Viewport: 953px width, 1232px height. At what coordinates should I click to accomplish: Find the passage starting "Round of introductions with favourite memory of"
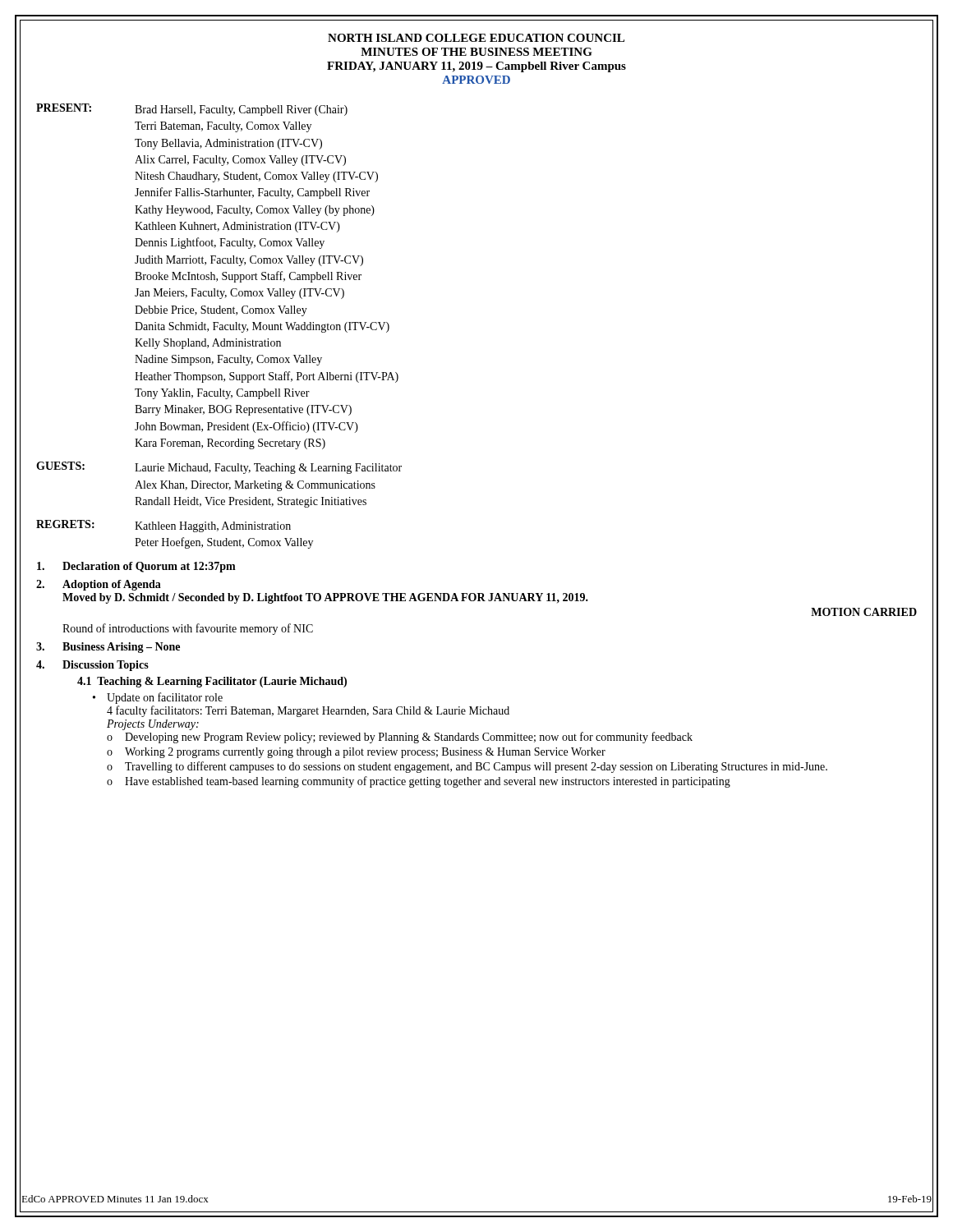tap(188, 628)
